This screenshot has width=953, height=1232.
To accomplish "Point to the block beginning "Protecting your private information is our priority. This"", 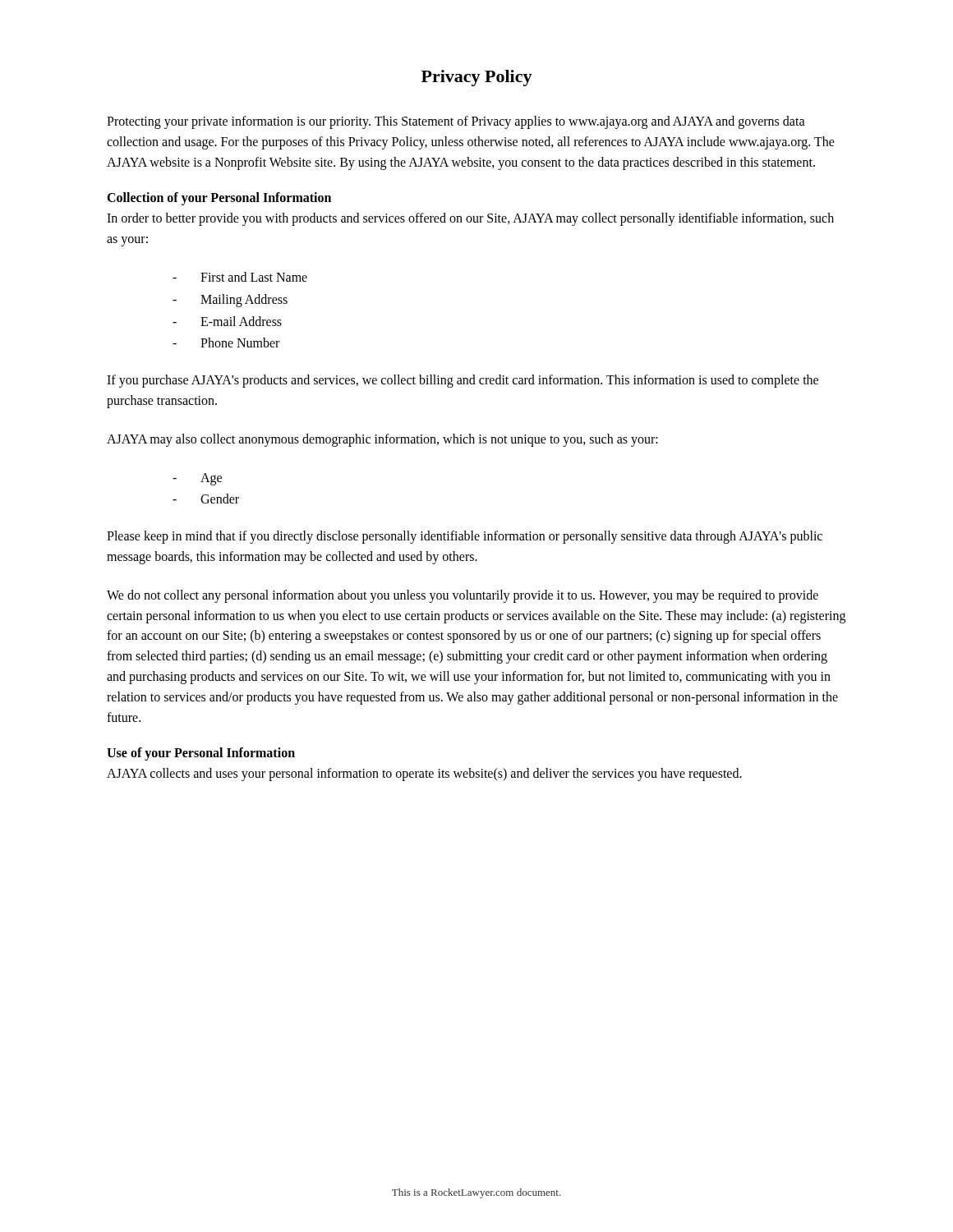I will click(x=471, y=142).
